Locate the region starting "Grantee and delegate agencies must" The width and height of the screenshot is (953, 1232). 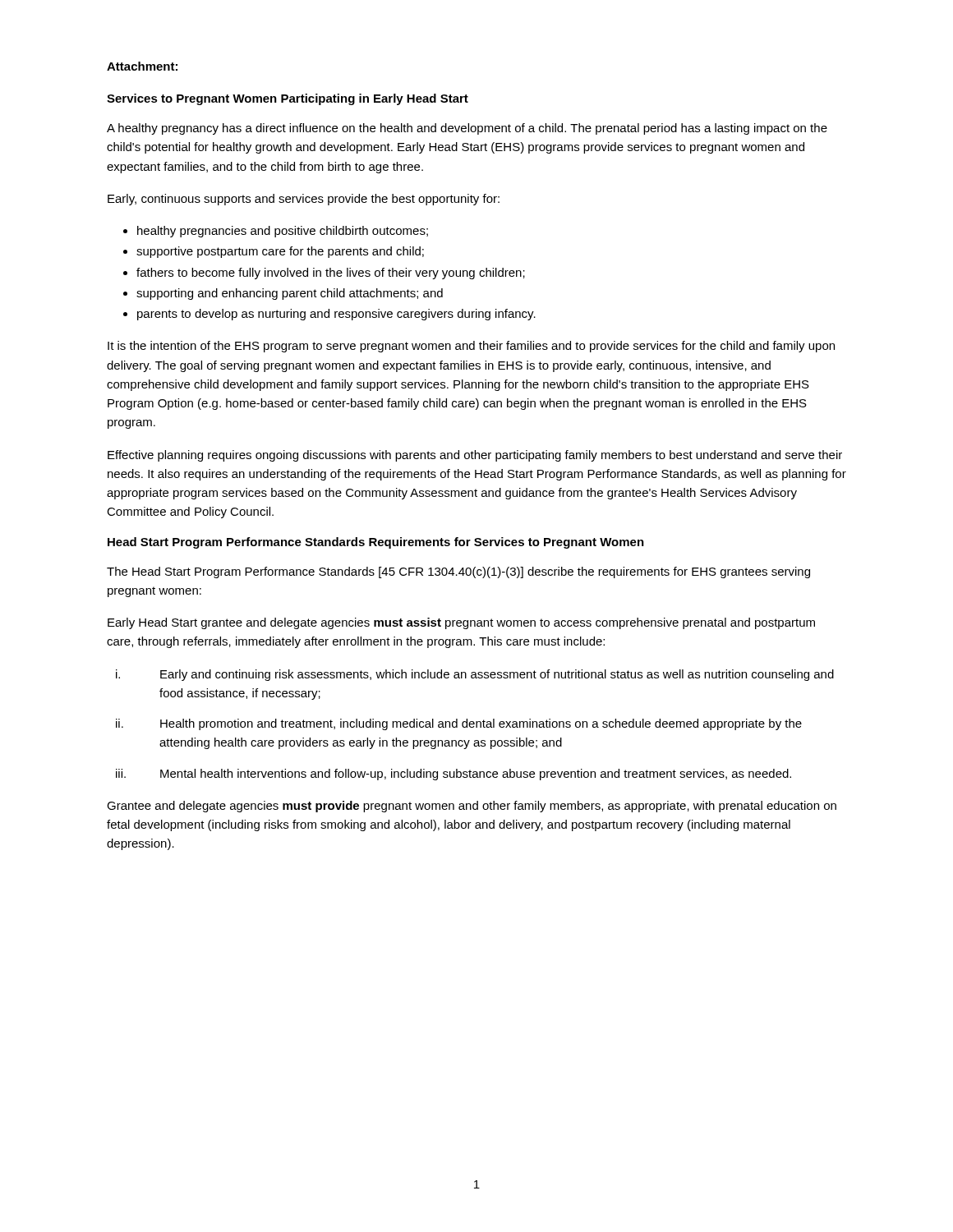pyautogui.click(x=472, y=824)
